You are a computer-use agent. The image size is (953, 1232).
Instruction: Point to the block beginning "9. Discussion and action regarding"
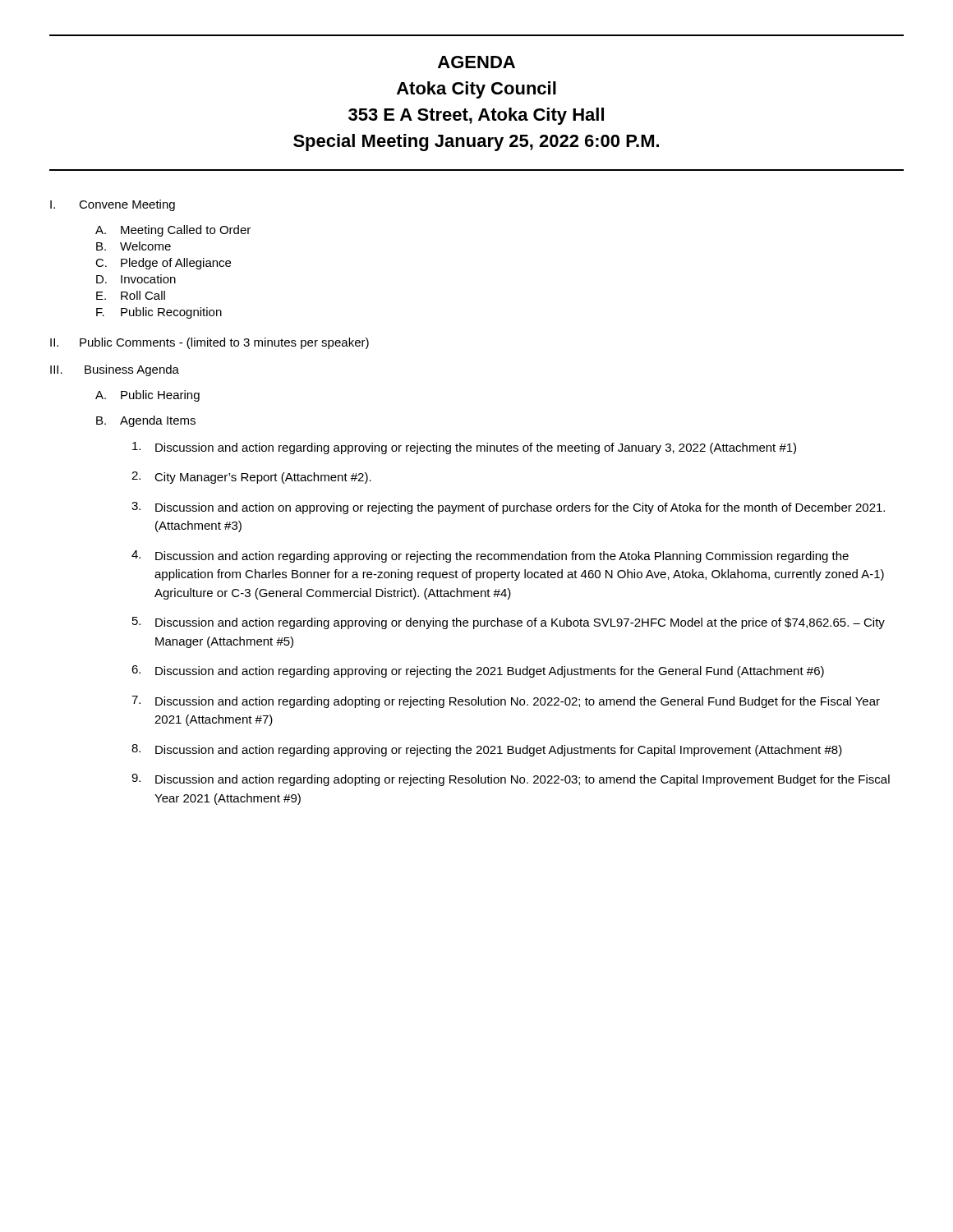[x=518, y=789]
